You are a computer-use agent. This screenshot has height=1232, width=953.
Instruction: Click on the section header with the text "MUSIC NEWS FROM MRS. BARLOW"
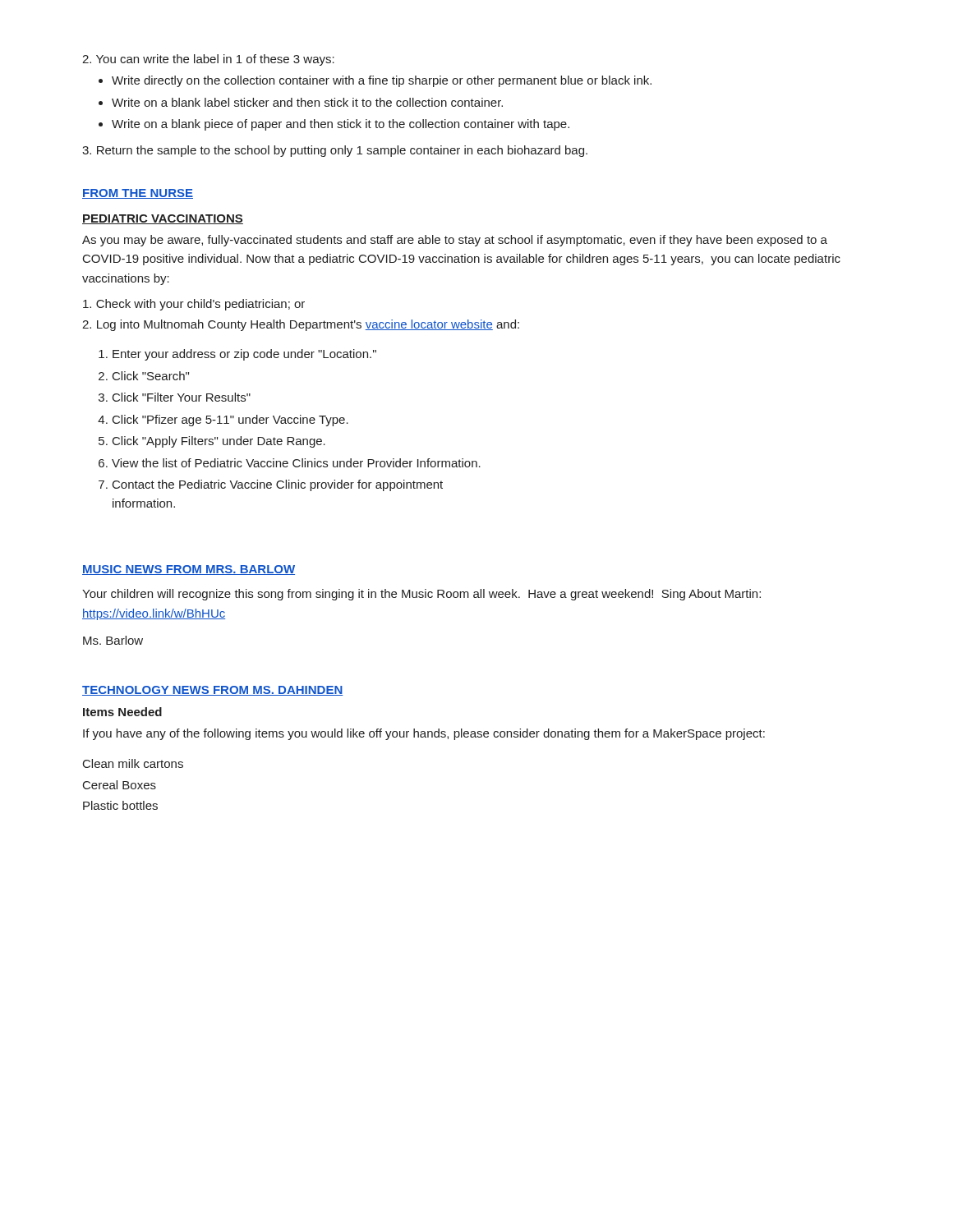[189, 569]
